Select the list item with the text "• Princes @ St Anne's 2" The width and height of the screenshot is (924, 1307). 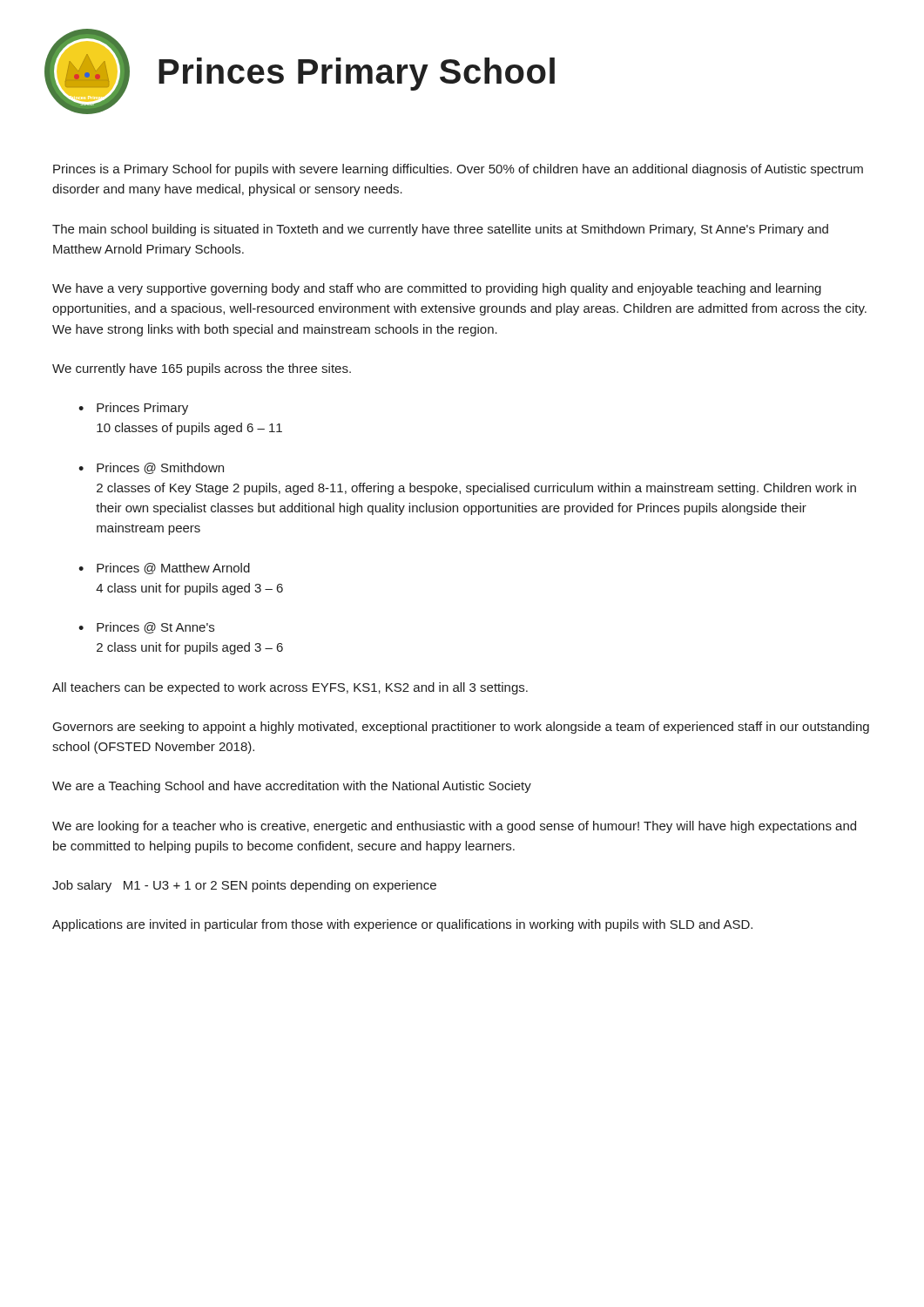(x=181, y=637)
